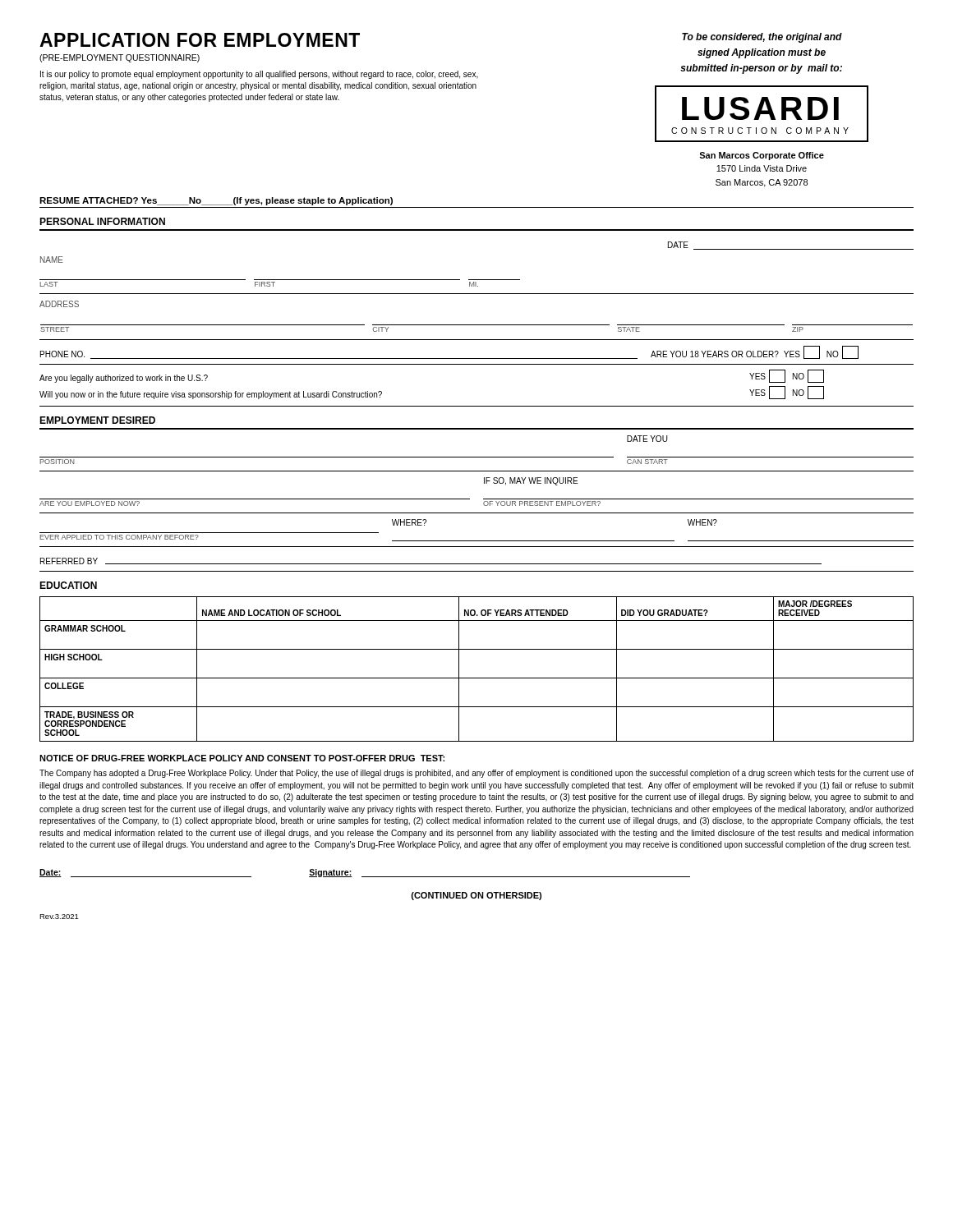This screenshot has width=953, height=1232.
Task: Locate the element starting "Date: Signature:"
Action: click(x=365, y=870)
